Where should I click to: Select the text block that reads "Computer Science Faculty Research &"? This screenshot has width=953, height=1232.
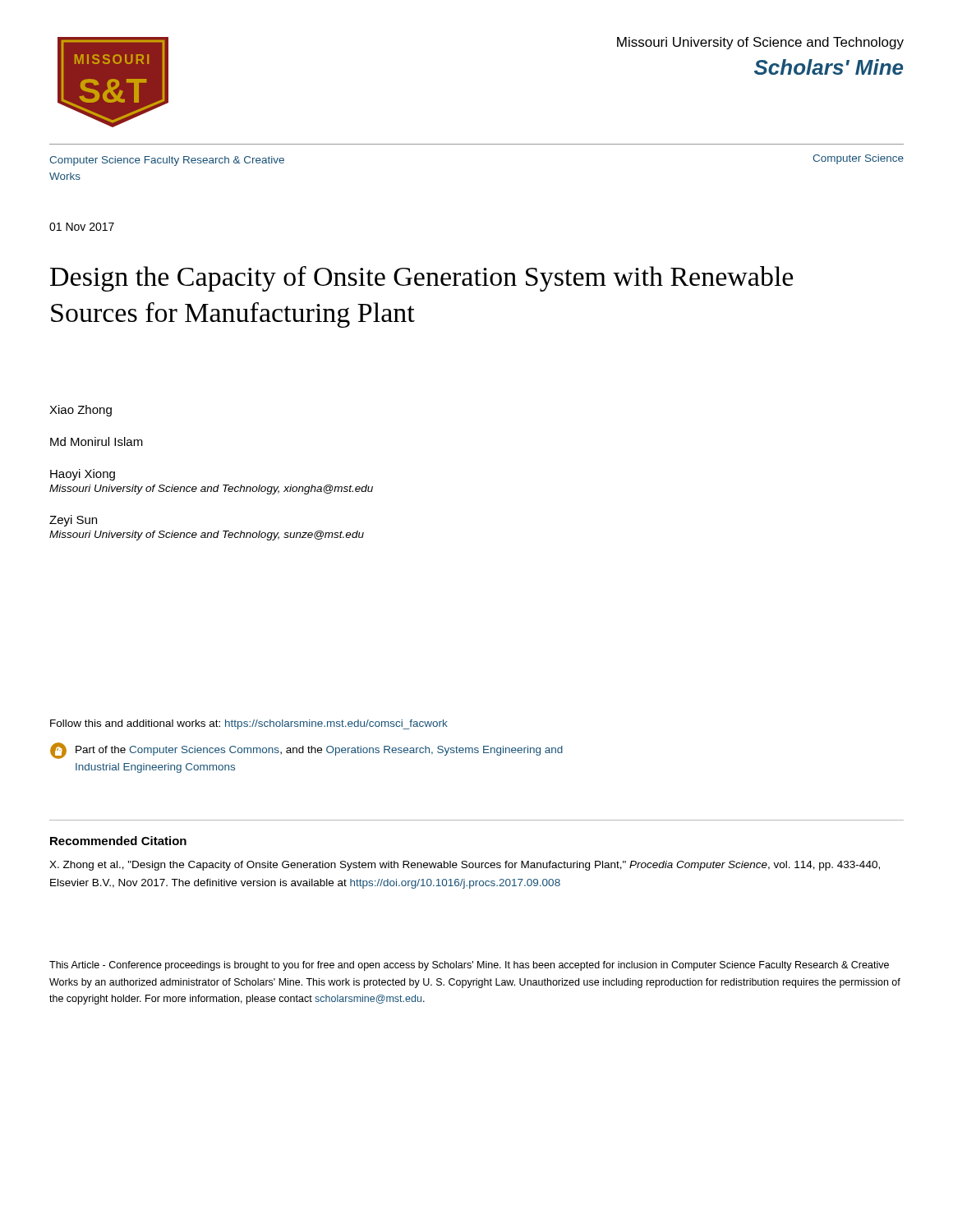[x=164, y=160]
